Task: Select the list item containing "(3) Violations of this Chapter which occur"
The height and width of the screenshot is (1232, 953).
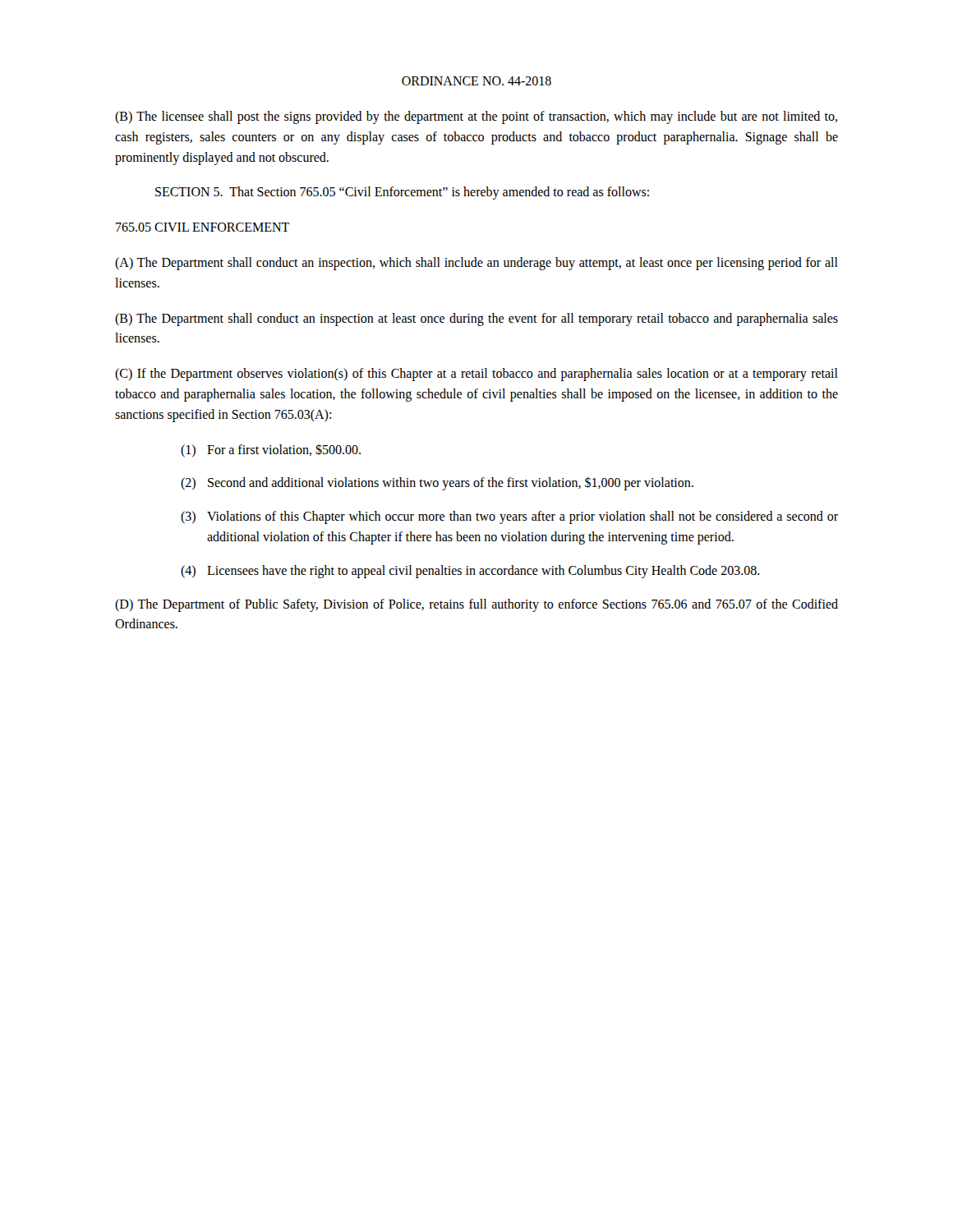Action: (x=509, y=527)
